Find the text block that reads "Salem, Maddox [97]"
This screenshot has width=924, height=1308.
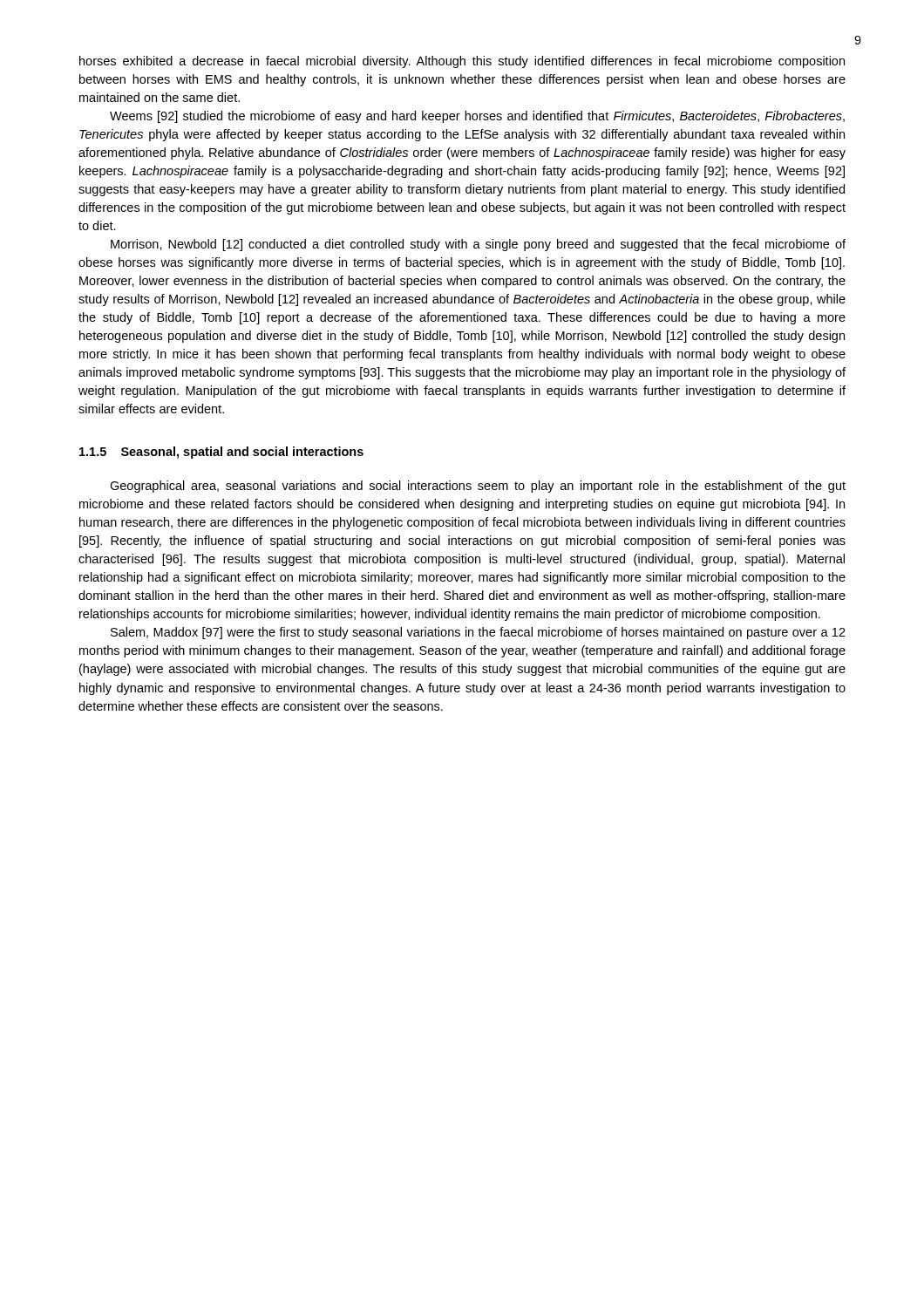(462, 670)
